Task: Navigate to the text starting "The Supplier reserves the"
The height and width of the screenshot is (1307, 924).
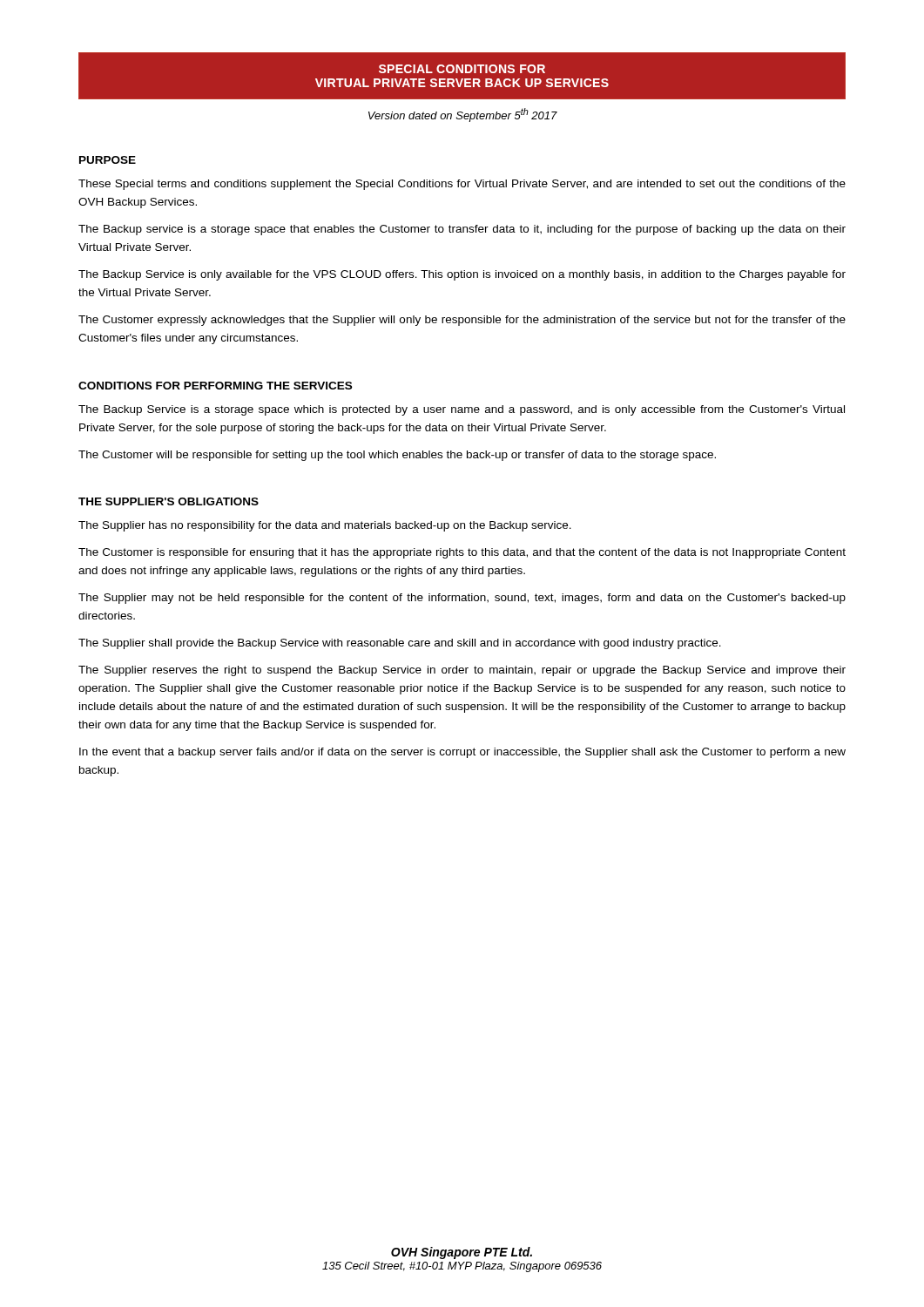Action: [462, 697]
